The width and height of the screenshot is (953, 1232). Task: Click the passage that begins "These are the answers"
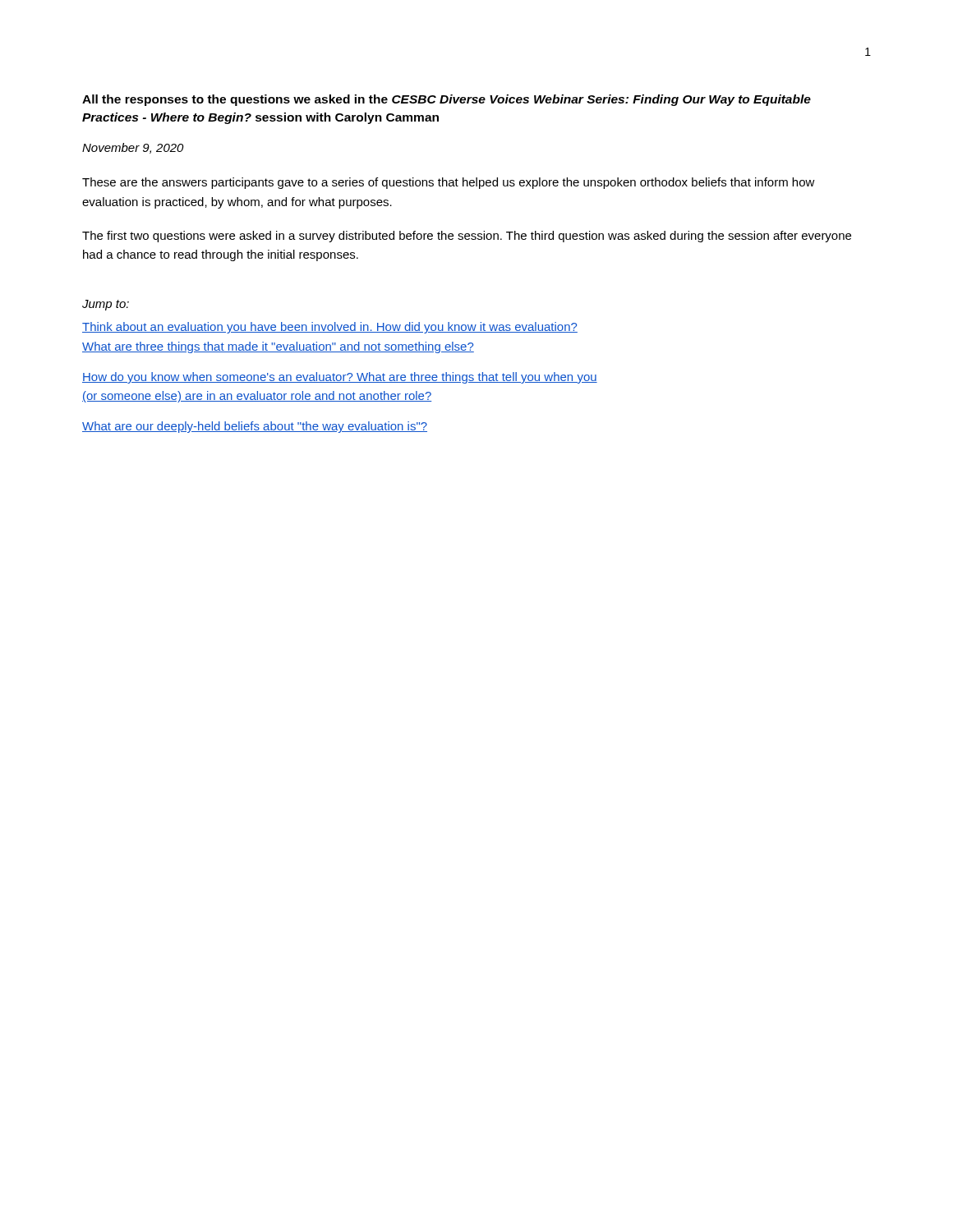point(448,192)
